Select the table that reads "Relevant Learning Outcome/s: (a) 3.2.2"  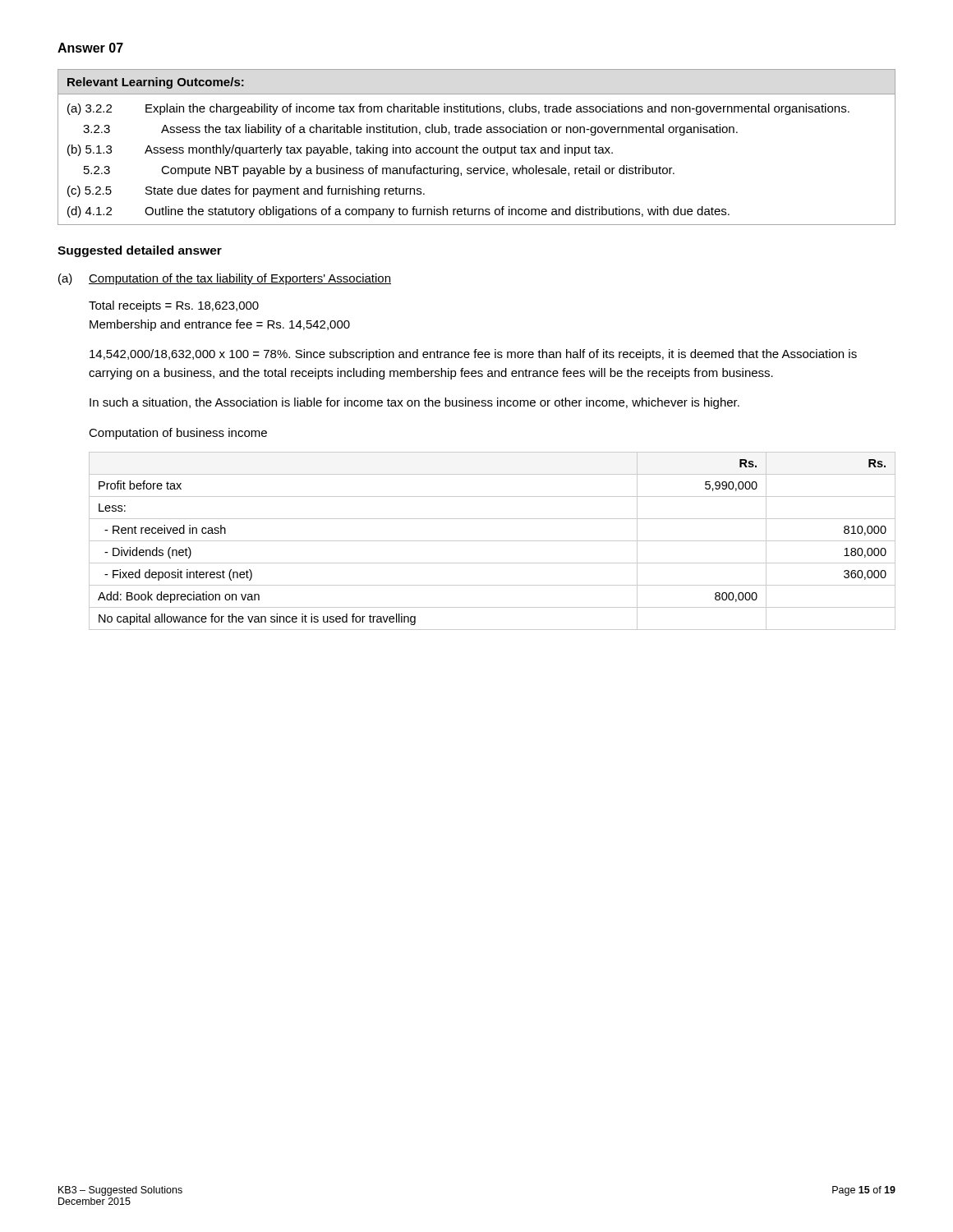coord(476,147)
